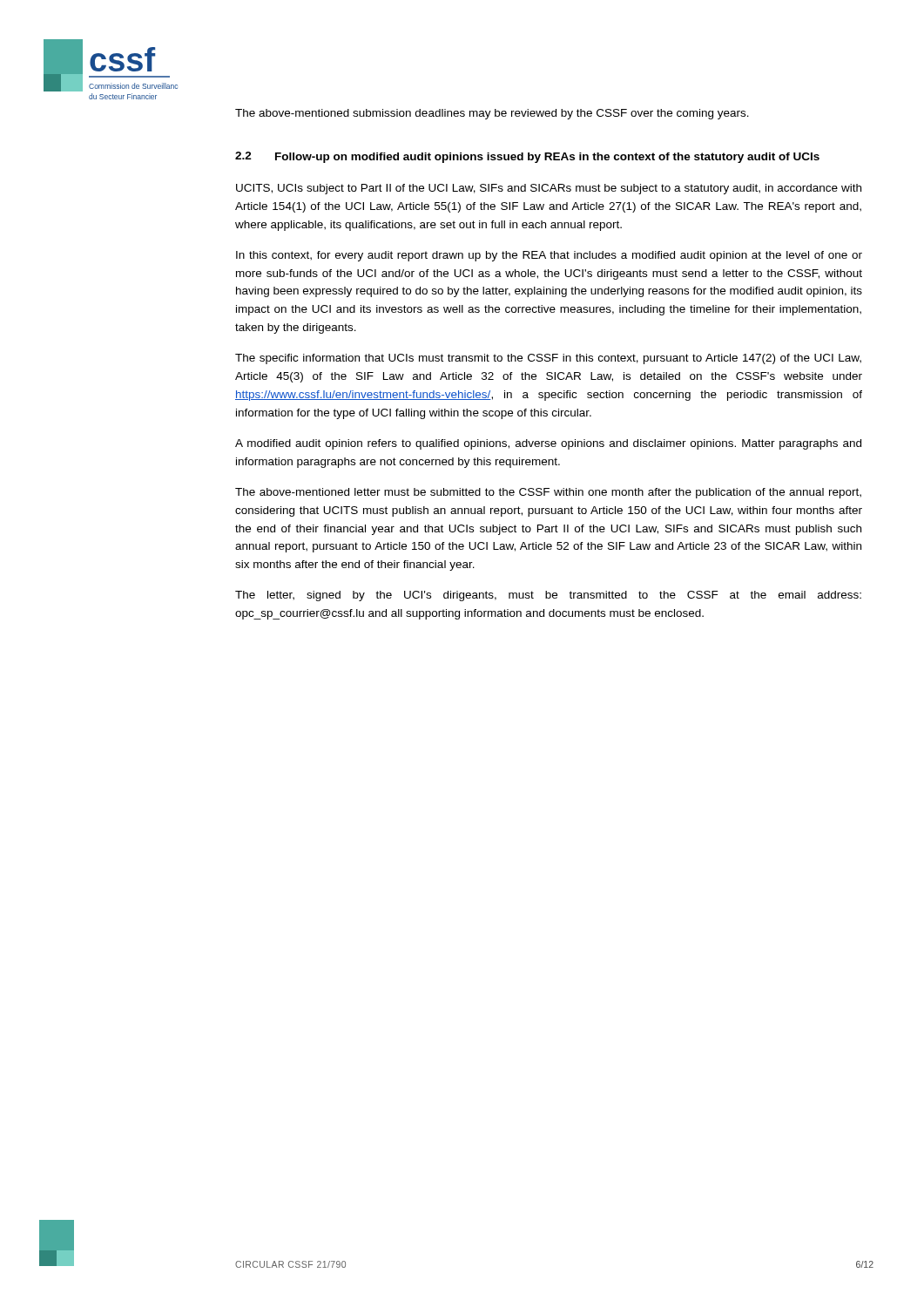
Task: Click the passage that begins "In this context, for every audit report"
Action: (x=549, y=291)
